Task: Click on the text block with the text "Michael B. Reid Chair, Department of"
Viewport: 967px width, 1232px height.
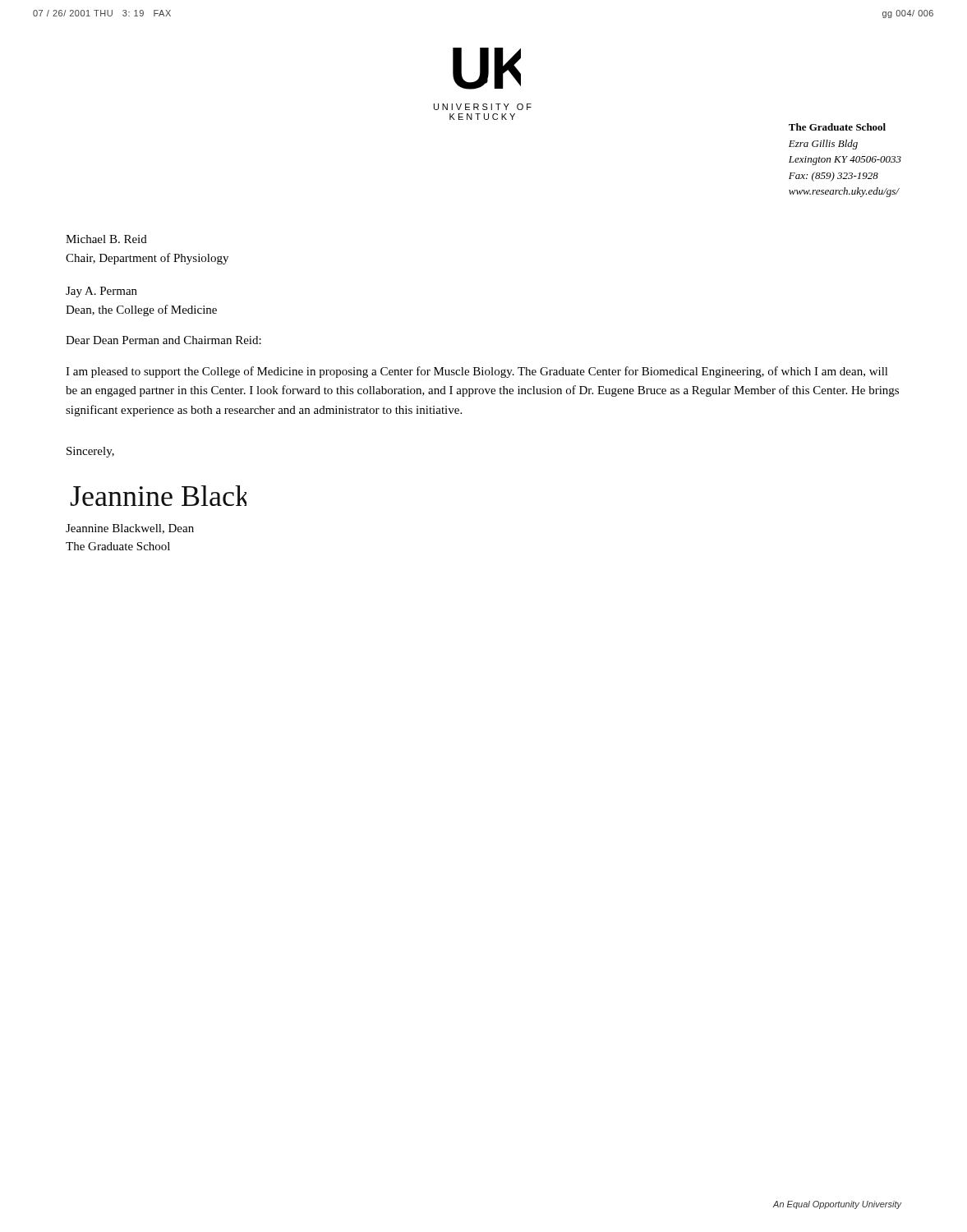Action: [147, 248]
